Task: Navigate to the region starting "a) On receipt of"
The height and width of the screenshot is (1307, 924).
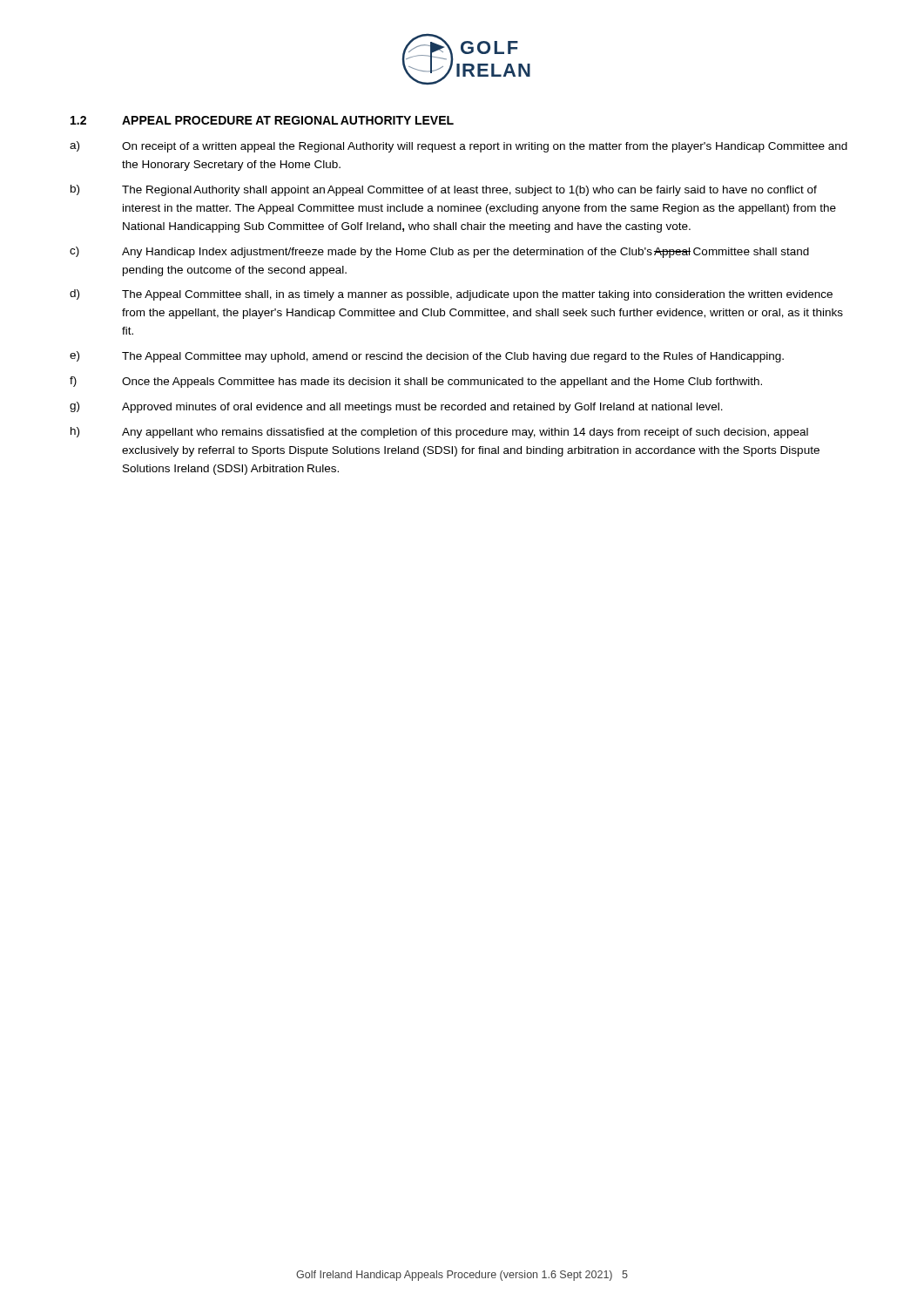Action: 462,156
